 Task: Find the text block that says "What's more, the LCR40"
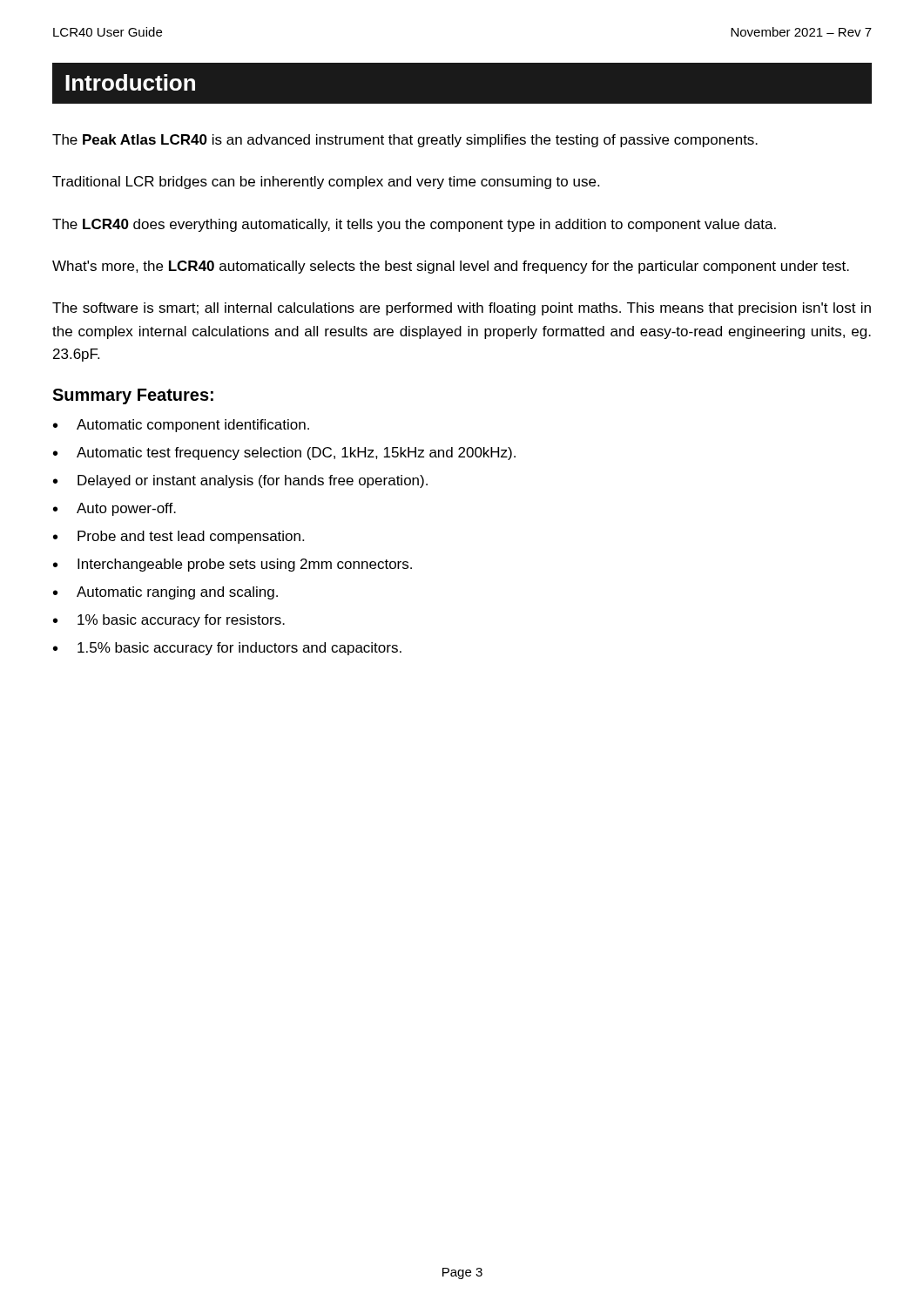462,267
